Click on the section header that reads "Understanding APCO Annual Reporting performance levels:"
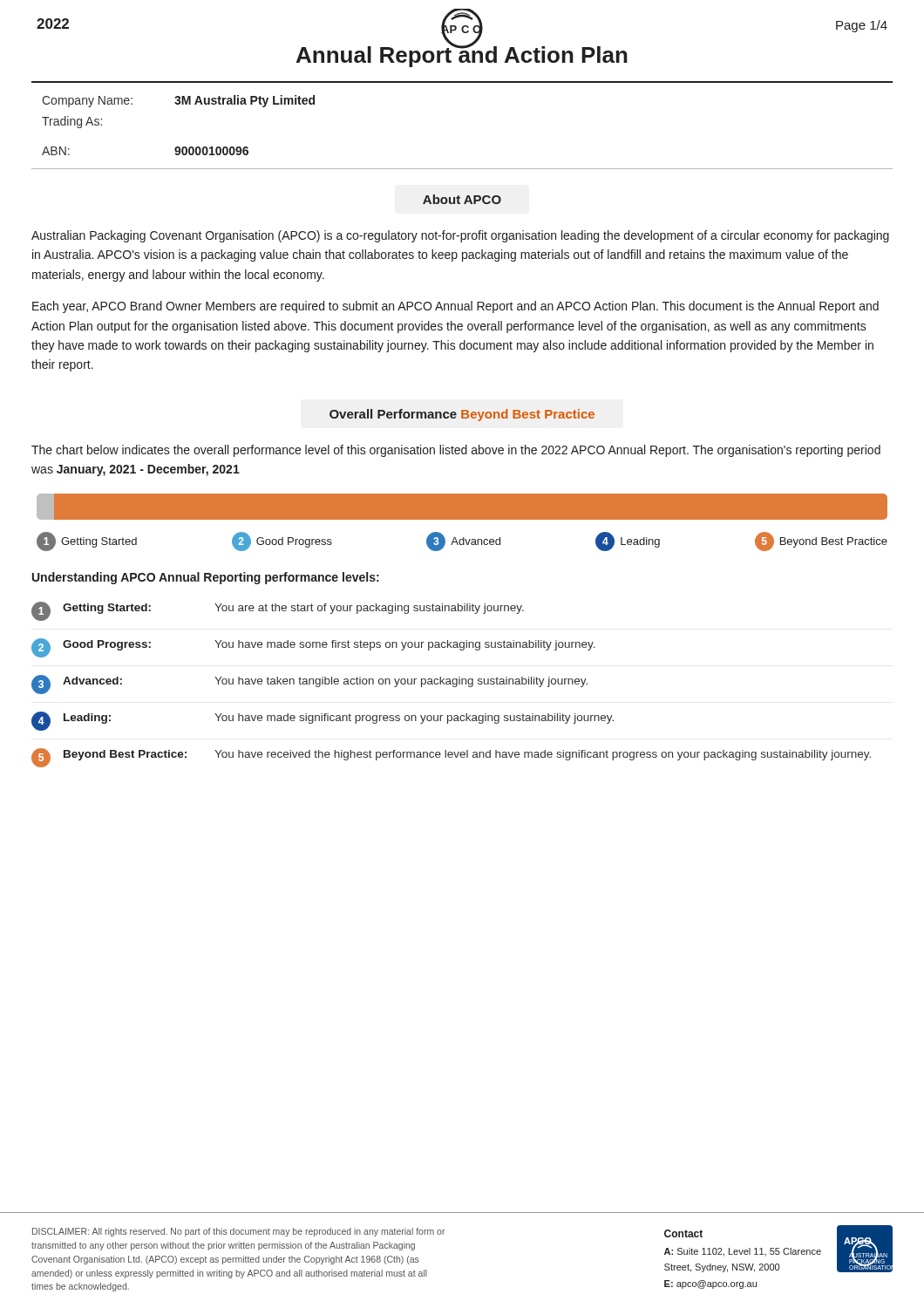Viewport: 924px width, 1308px height. [x=206, y=577]
